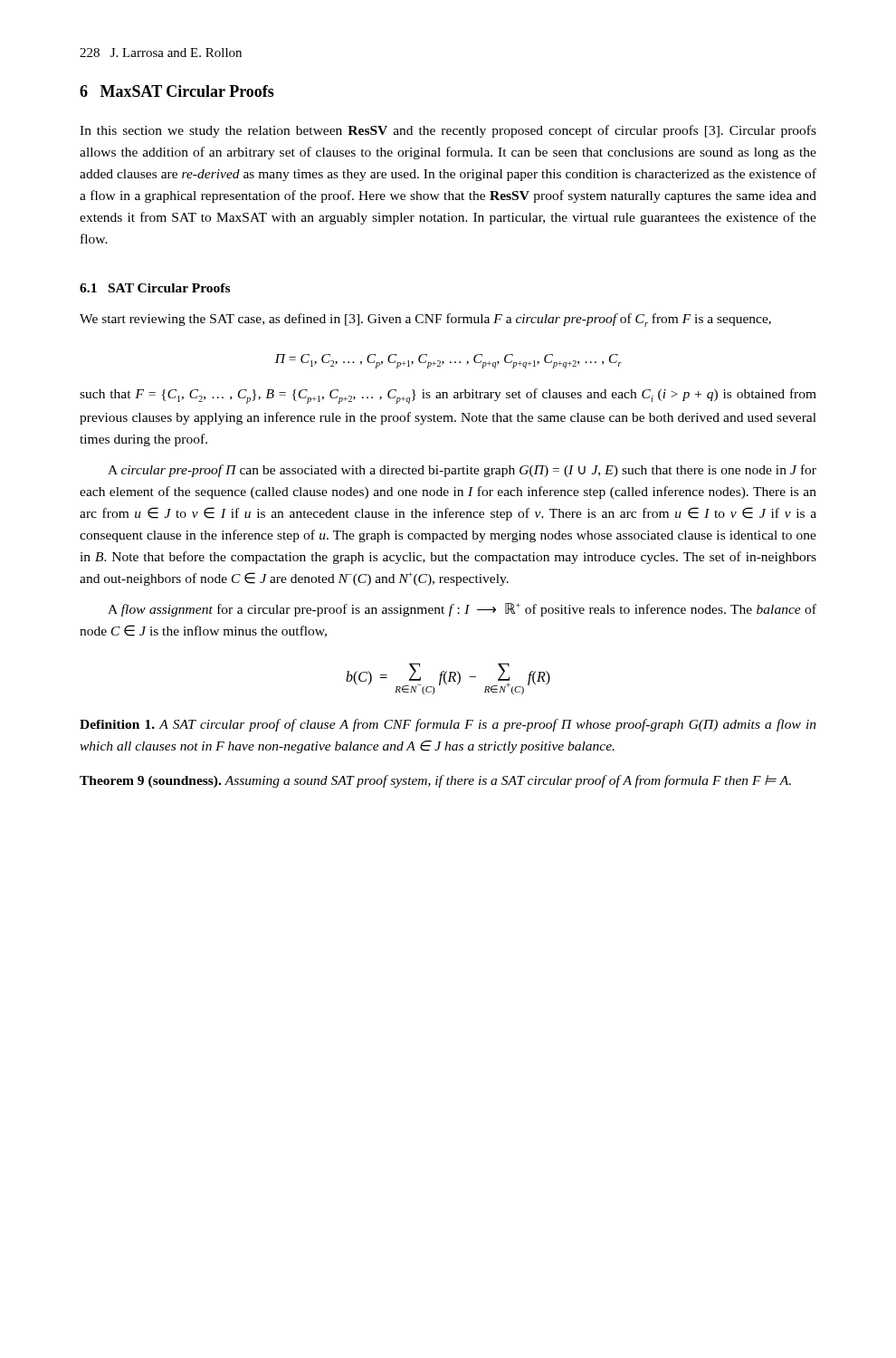The height and width of the screenshot is (1358, 896).
Task: Select the block starting "6 MaxSAT Circular Proofs"
Action: (x=177, y=91)
